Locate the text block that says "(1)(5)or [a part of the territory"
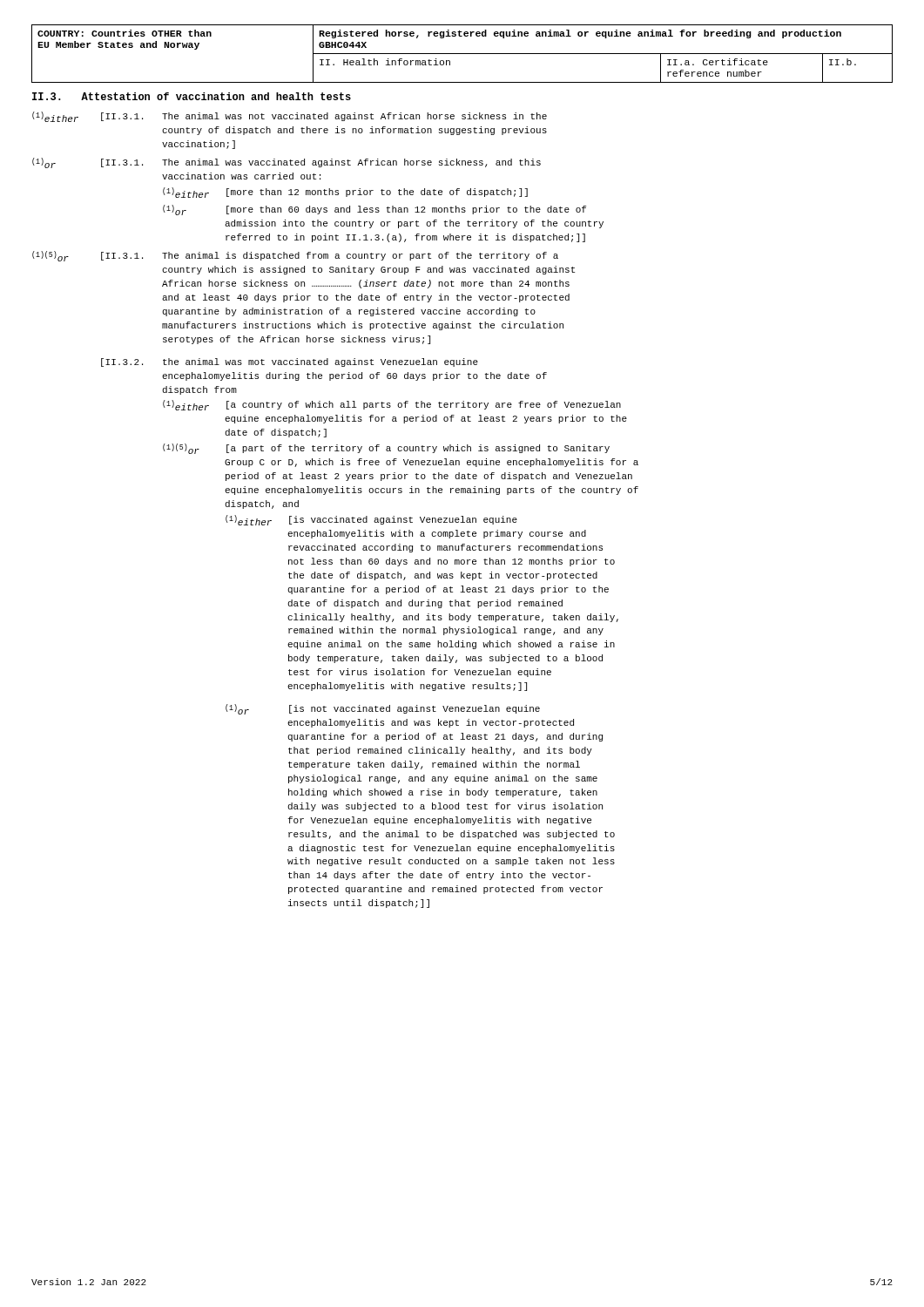The image size is (924, 1307). click(x=462, y=478)
